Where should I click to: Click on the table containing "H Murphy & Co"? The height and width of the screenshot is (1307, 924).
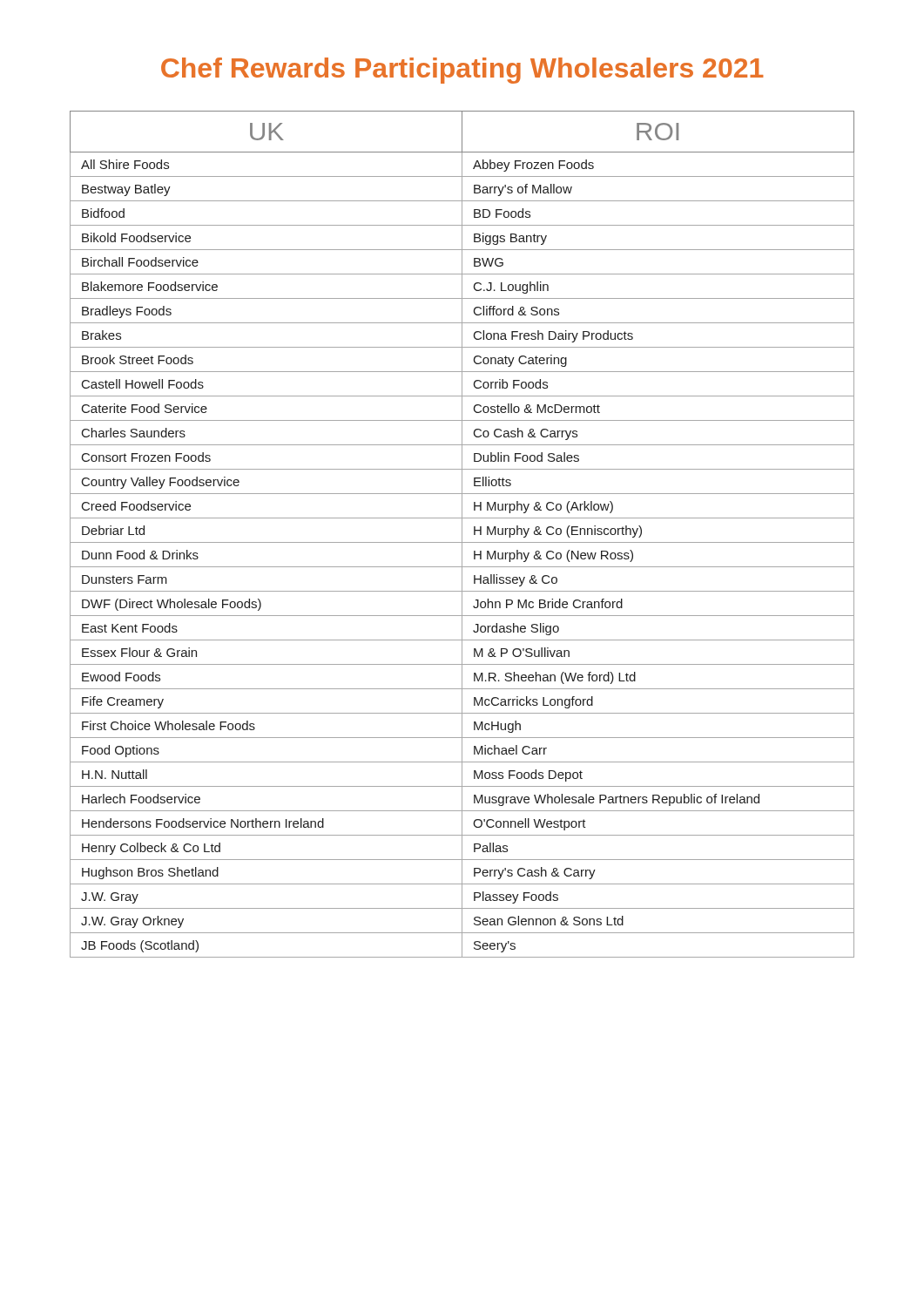tap(462, 534)
